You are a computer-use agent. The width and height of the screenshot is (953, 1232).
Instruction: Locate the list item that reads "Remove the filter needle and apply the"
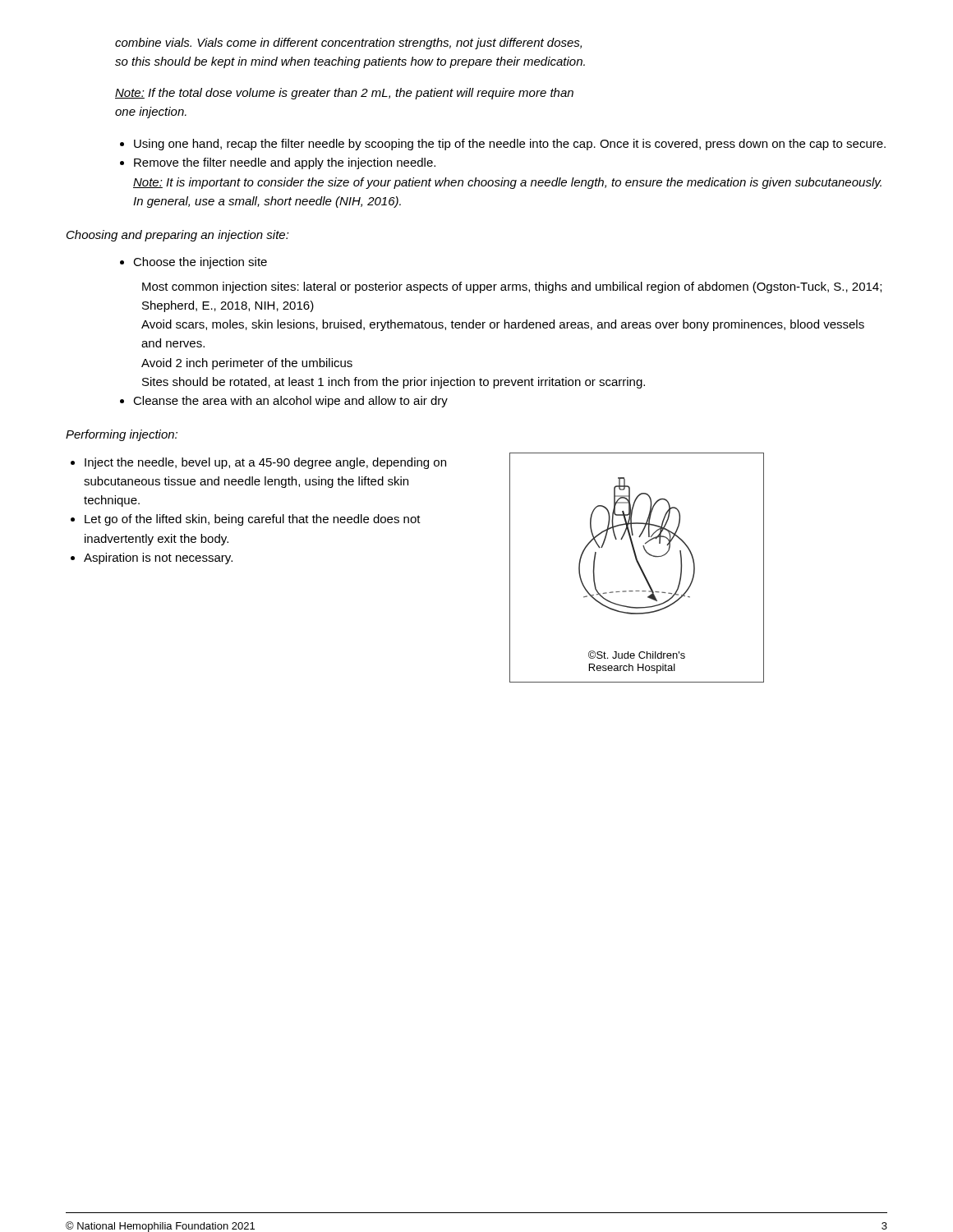[510, 182]
